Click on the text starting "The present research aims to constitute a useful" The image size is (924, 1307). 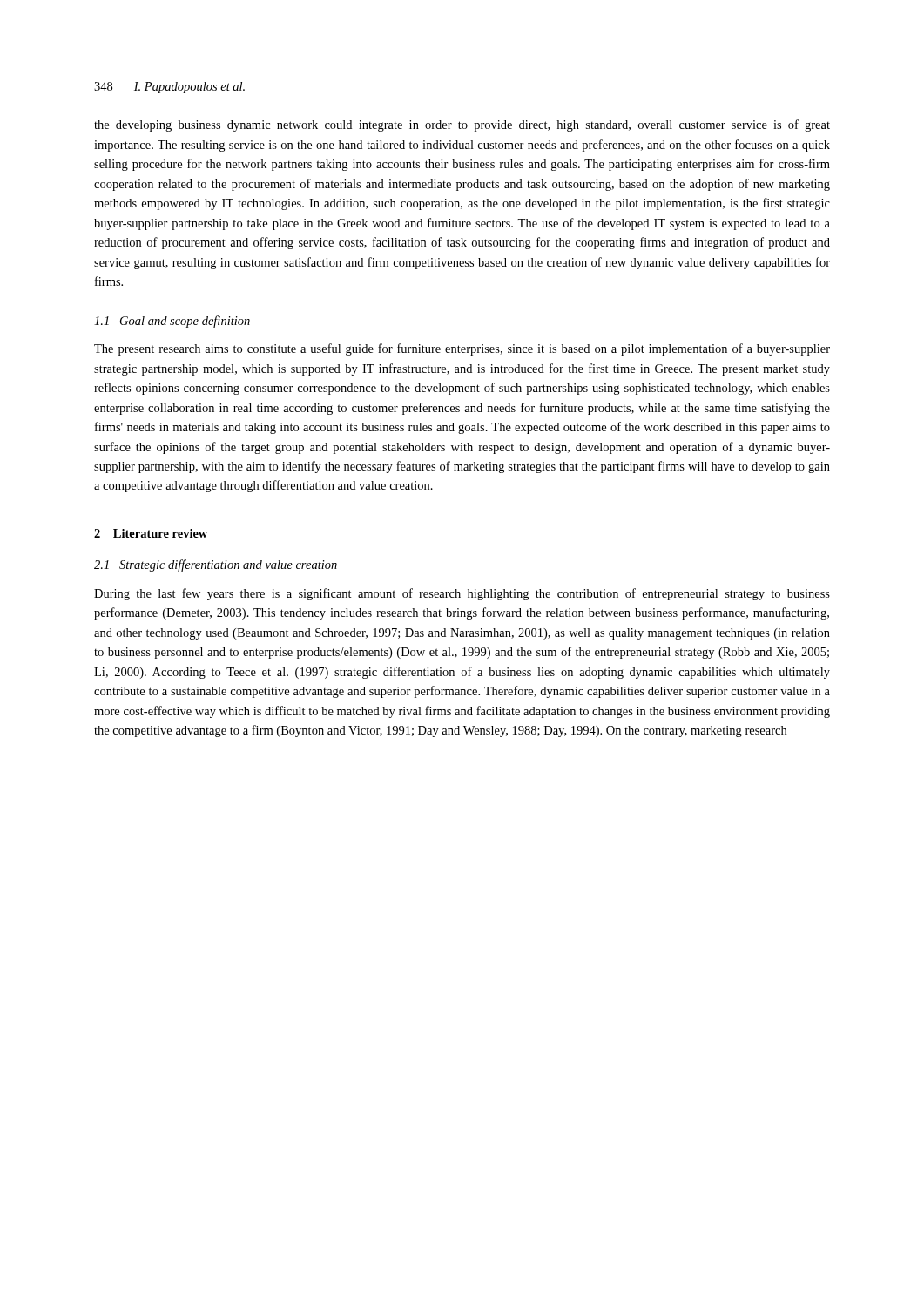(462, 417)
